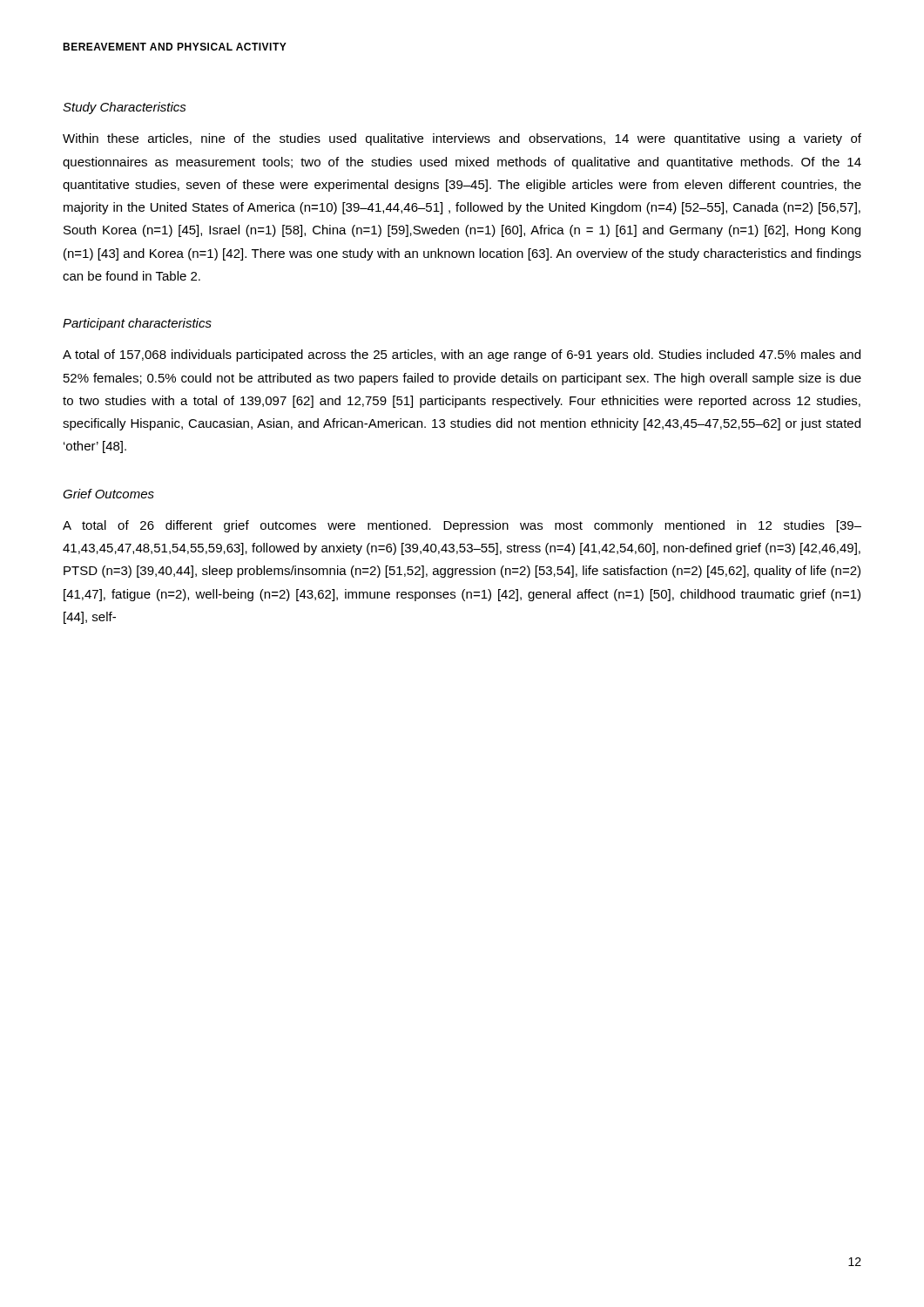924x1307 pixels.
Task: Navigate to the region starting "Participant characteristics"
Action: pyautogui.click(x=137, y=323)
